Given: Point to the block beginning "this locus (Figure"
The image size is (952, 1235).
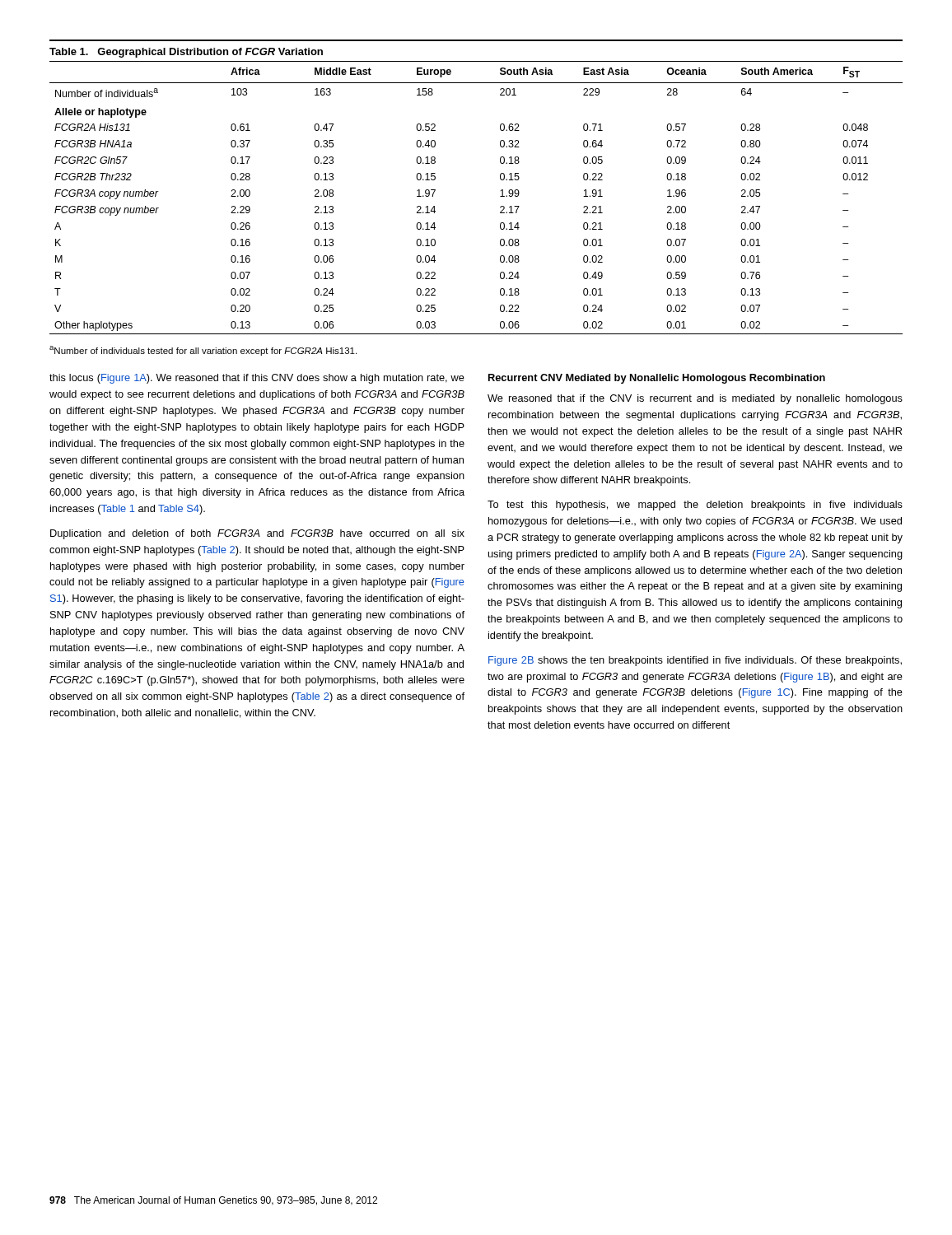Looking at the screenshot, I should point(257,444).
